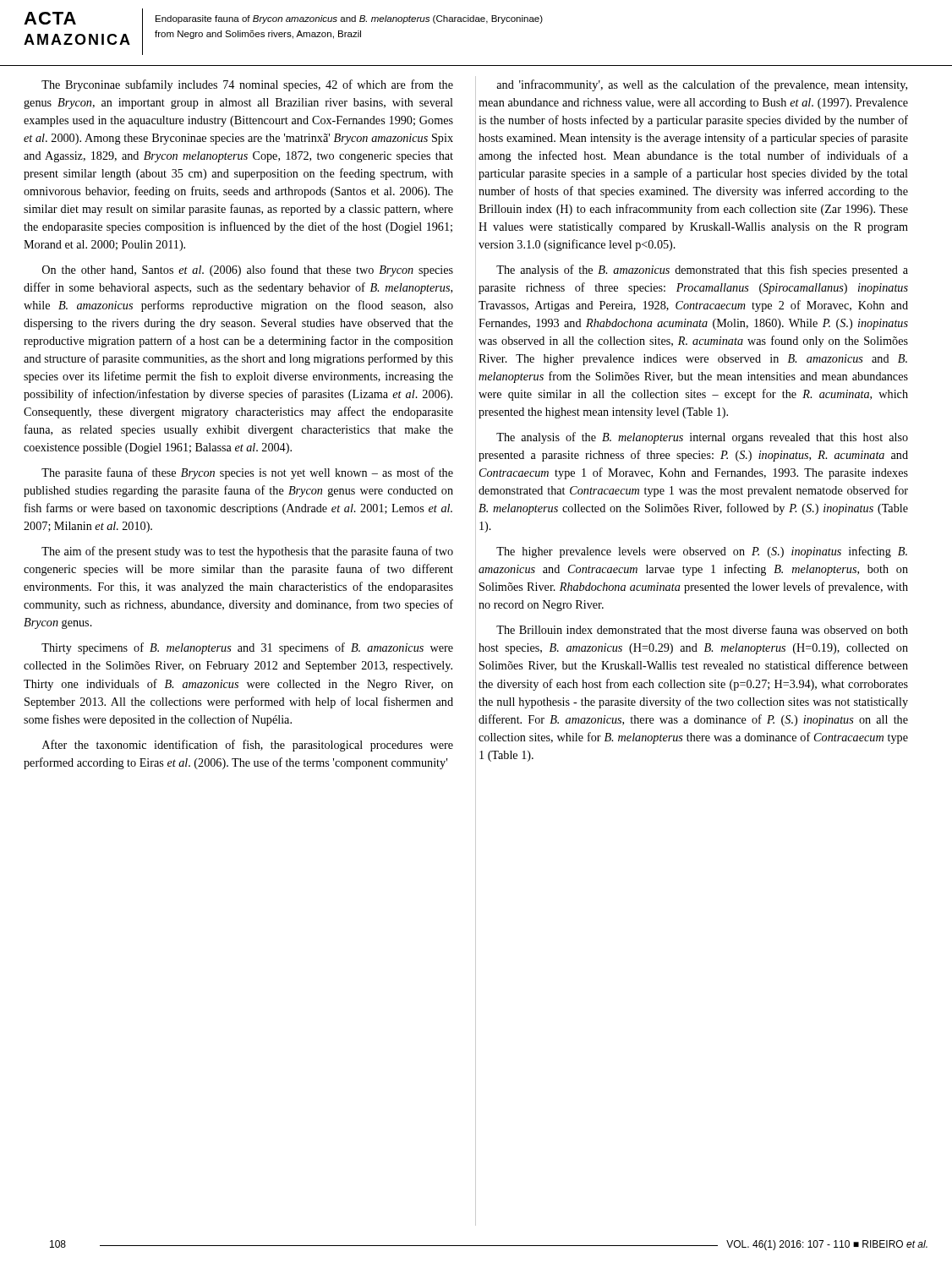Find the text block containing "The Bryconinae subfamily includes 74 nominal"
This screenshot has width=952, height=1268.
pos(238,165)
